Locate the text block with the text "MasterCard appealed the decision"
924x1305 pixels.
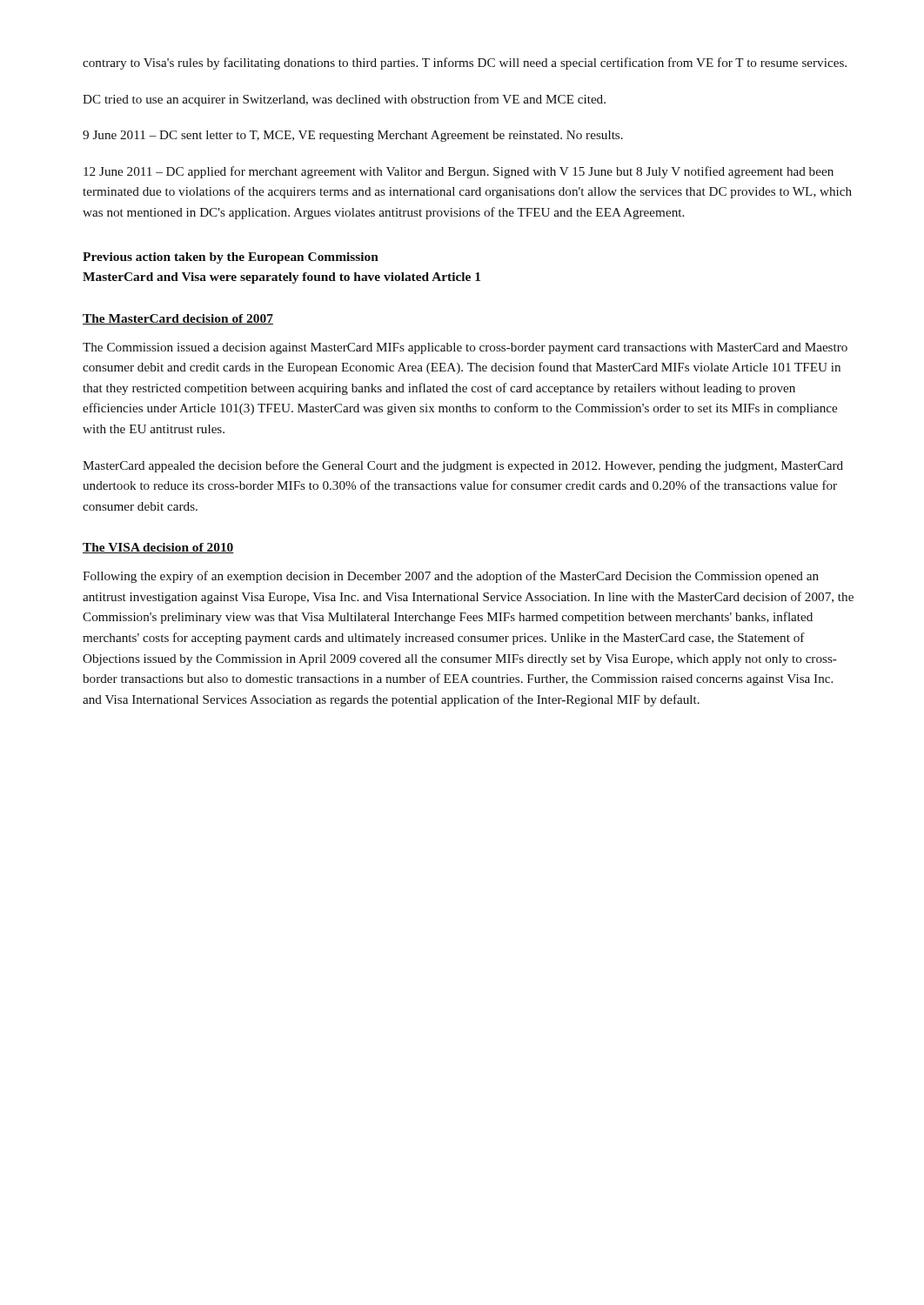[463, 485]
